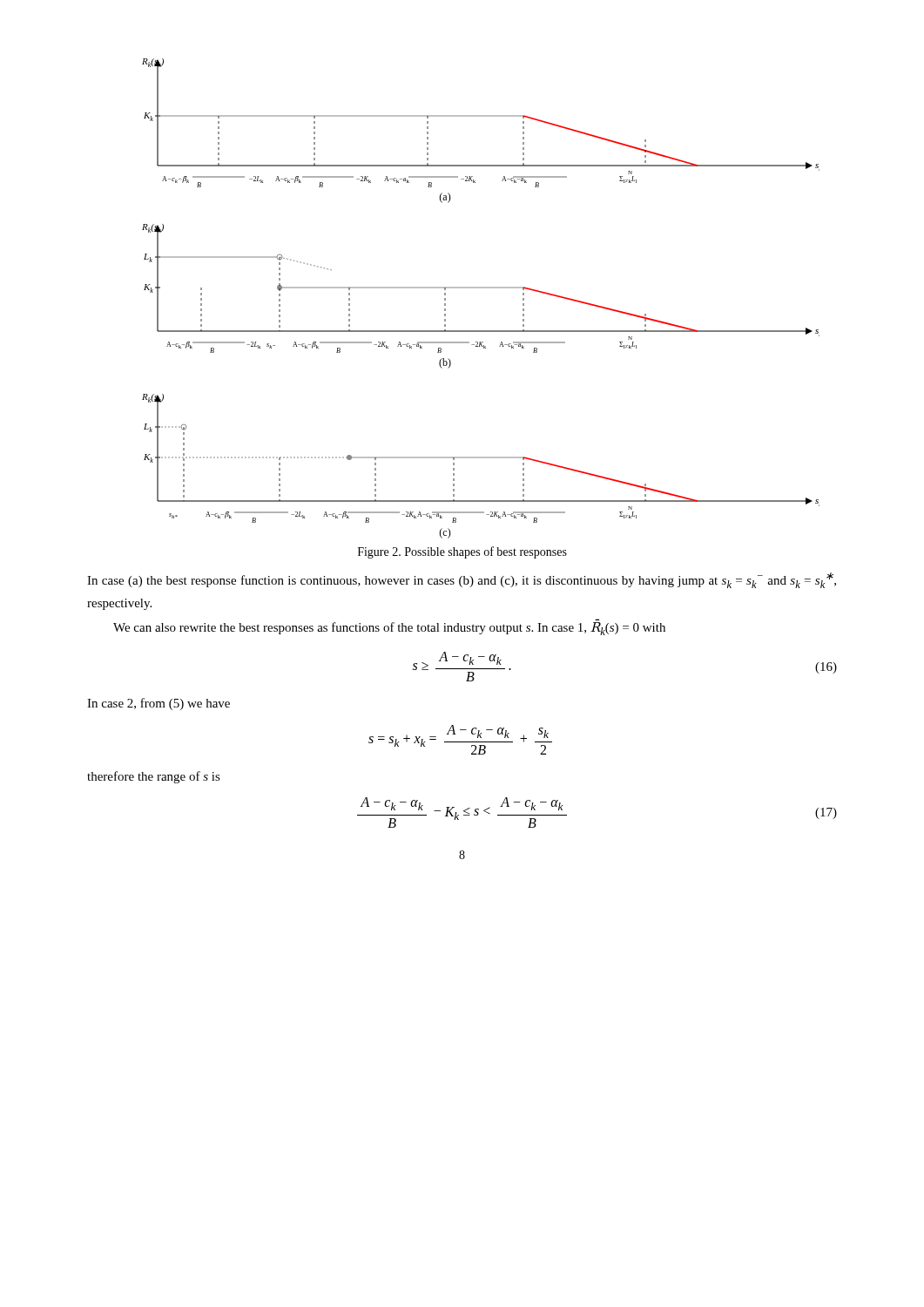The height and width of the screenshot is (1307, 924).
Task: Where is the formula that starts "A − ck −"?
Action: [x=451, y=813]
